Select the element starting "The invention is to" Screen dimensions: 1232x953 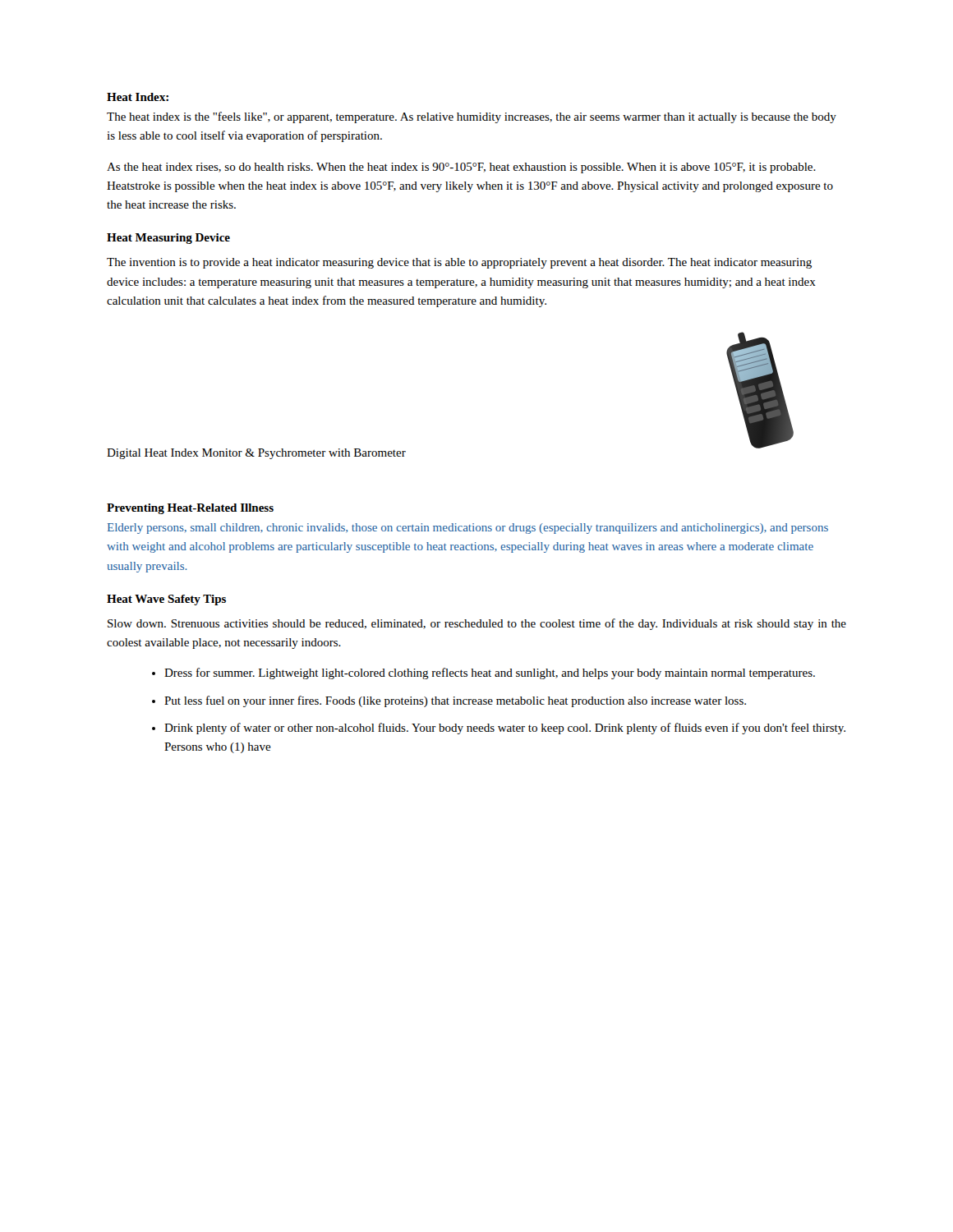(461, 281)
